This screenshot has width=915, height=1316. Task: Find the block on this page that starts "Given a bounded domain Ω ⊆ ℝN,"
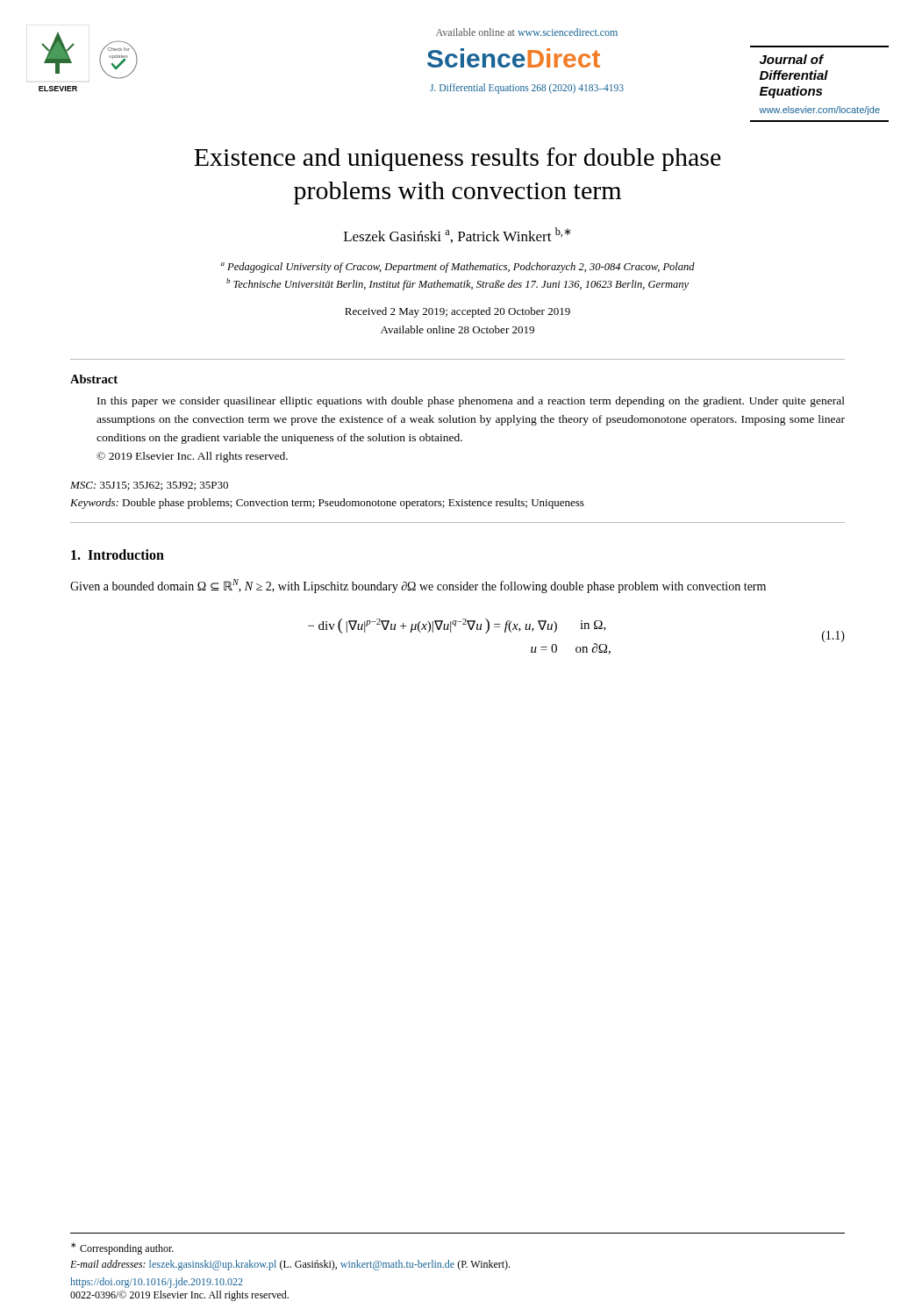(418, 585)
